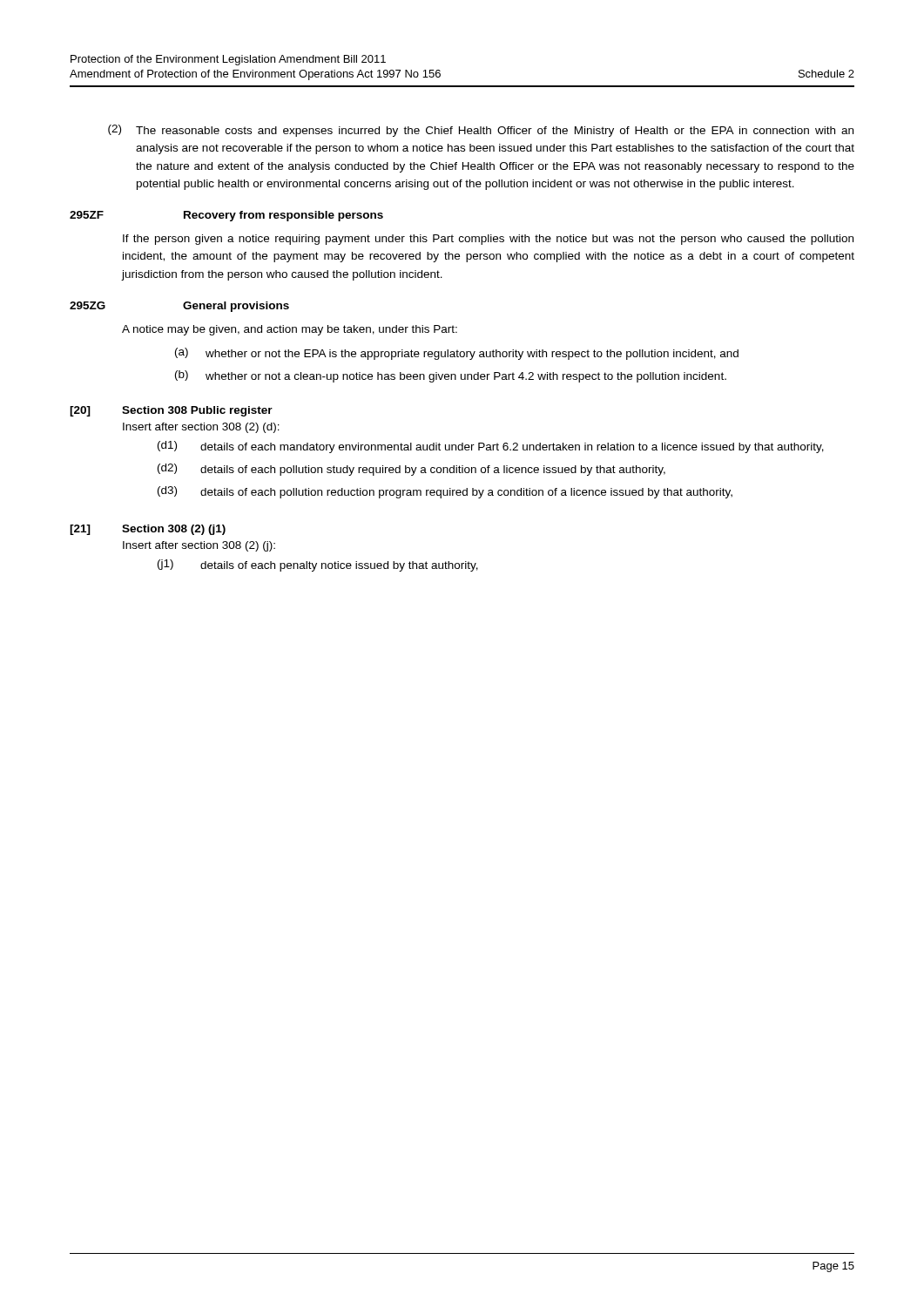Find the section header that says "Recovery from responsible persons"

click(283, 215)
